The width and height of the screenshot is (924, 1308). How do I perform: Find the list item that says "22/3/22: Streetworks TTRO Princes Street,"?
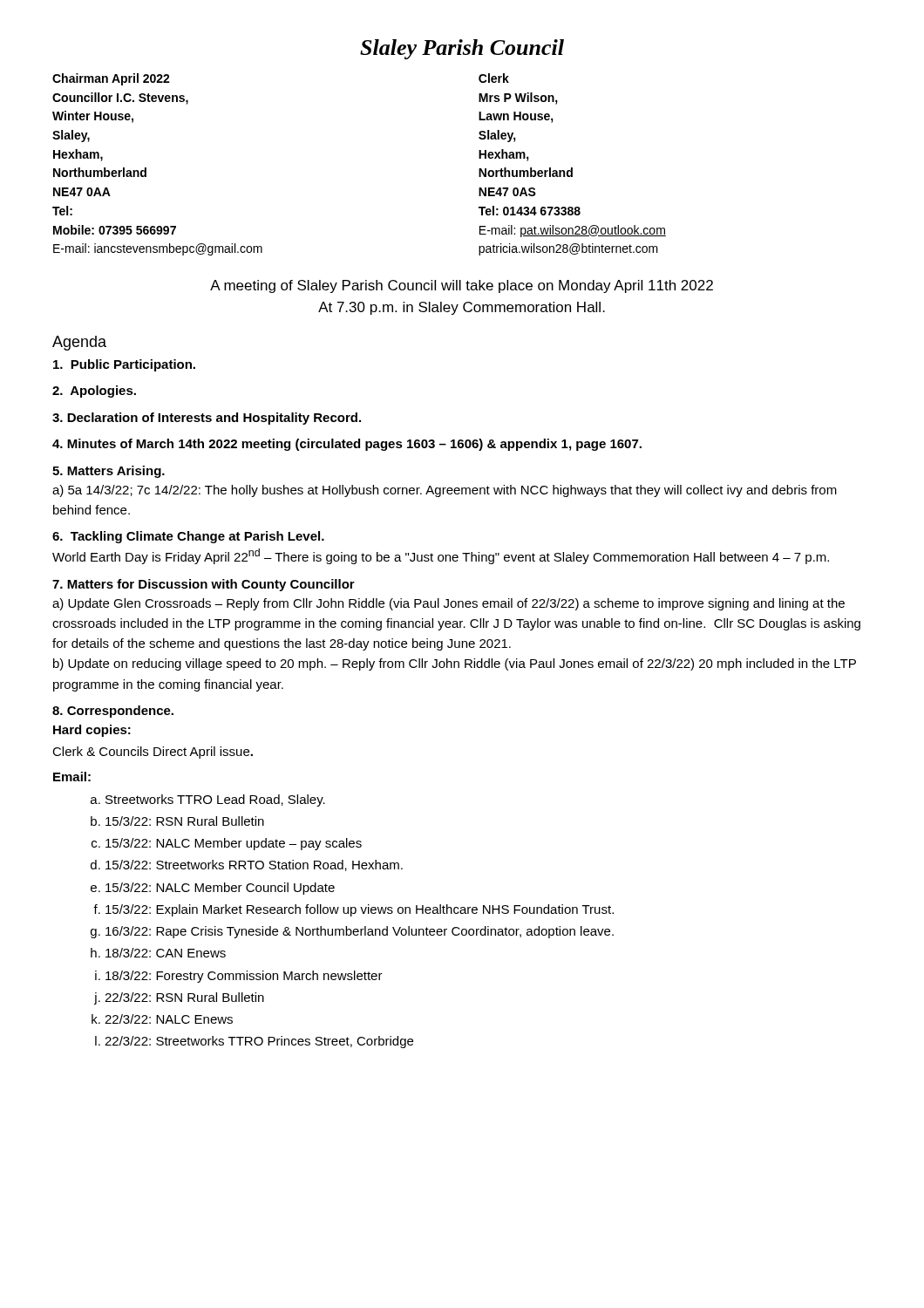[259, 1041]
